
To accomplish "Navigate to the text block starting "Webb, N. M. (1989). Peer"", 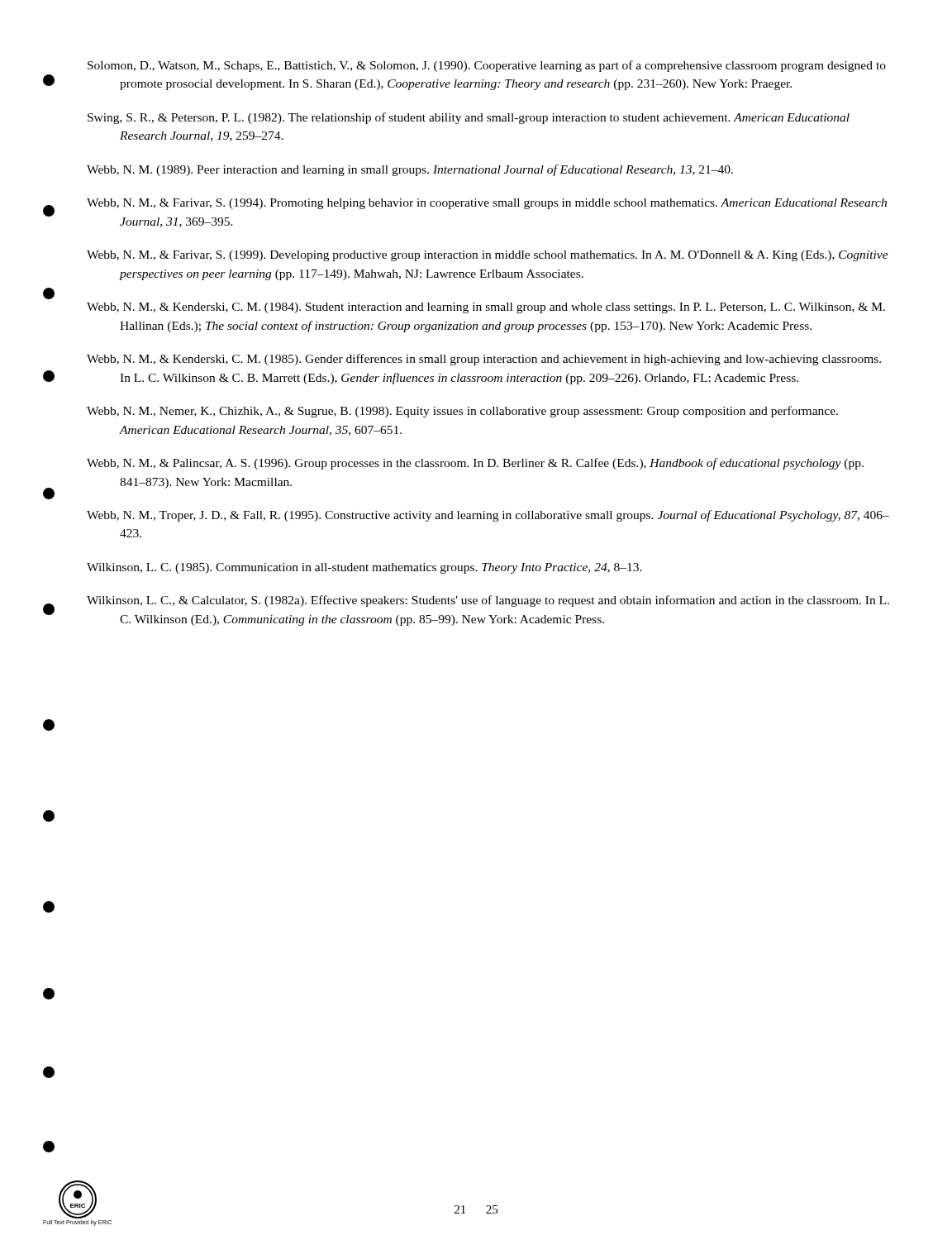I will tap(410, 169).
